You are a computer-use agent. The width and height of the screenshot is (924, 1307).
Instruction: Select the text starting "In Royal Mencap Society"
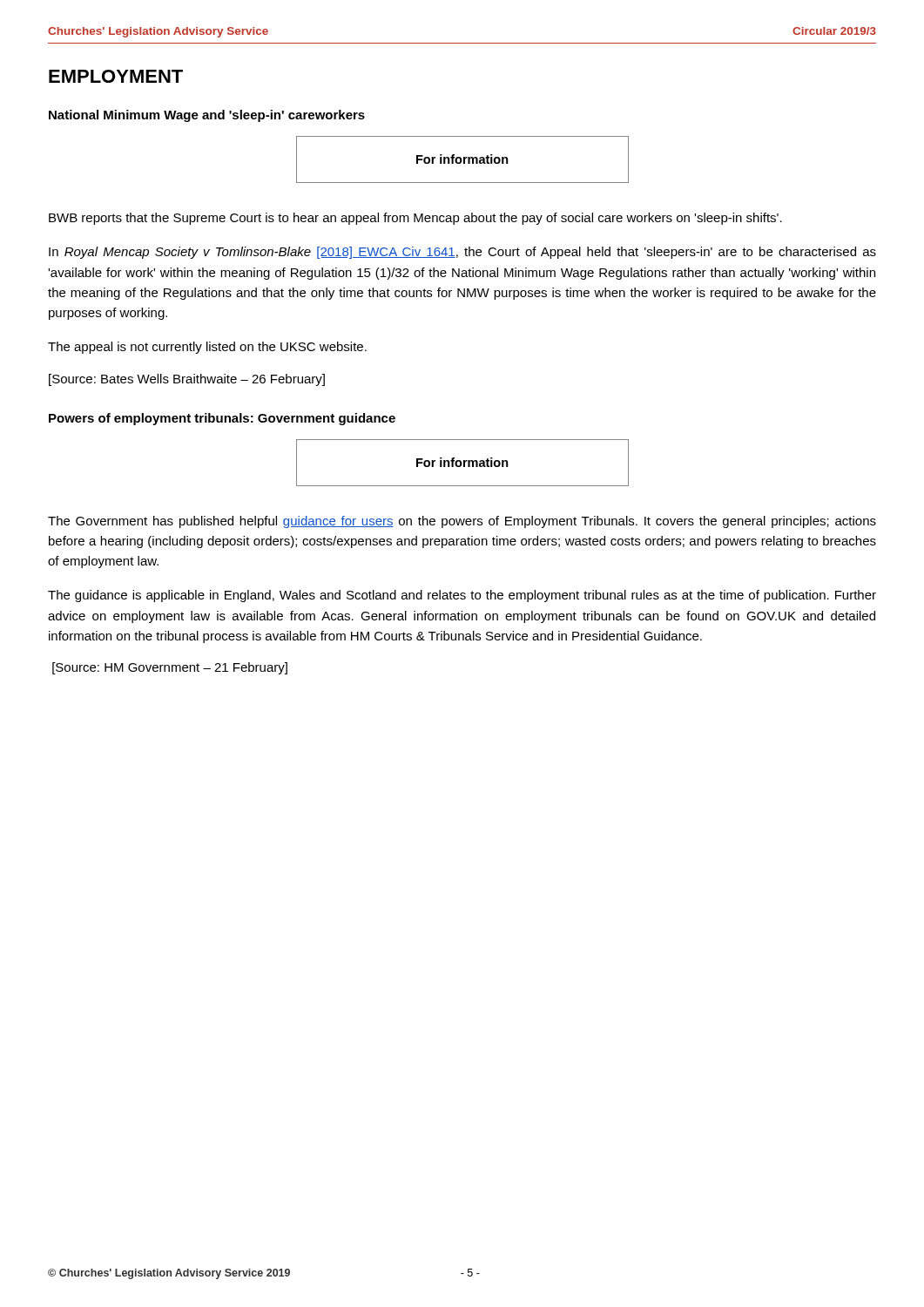(x=462, y=282)
